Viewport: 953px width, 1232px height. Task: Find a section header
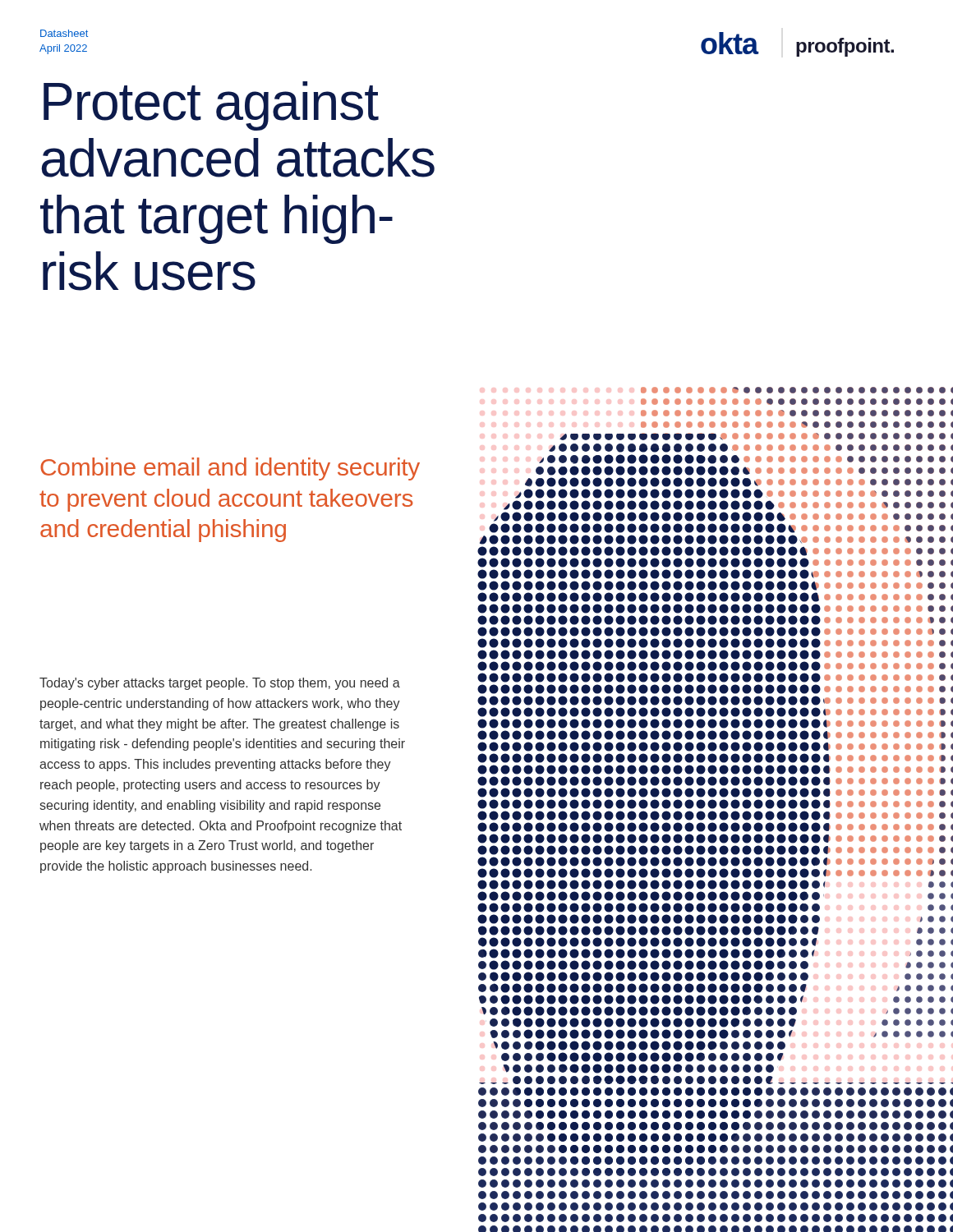(230, 498)
